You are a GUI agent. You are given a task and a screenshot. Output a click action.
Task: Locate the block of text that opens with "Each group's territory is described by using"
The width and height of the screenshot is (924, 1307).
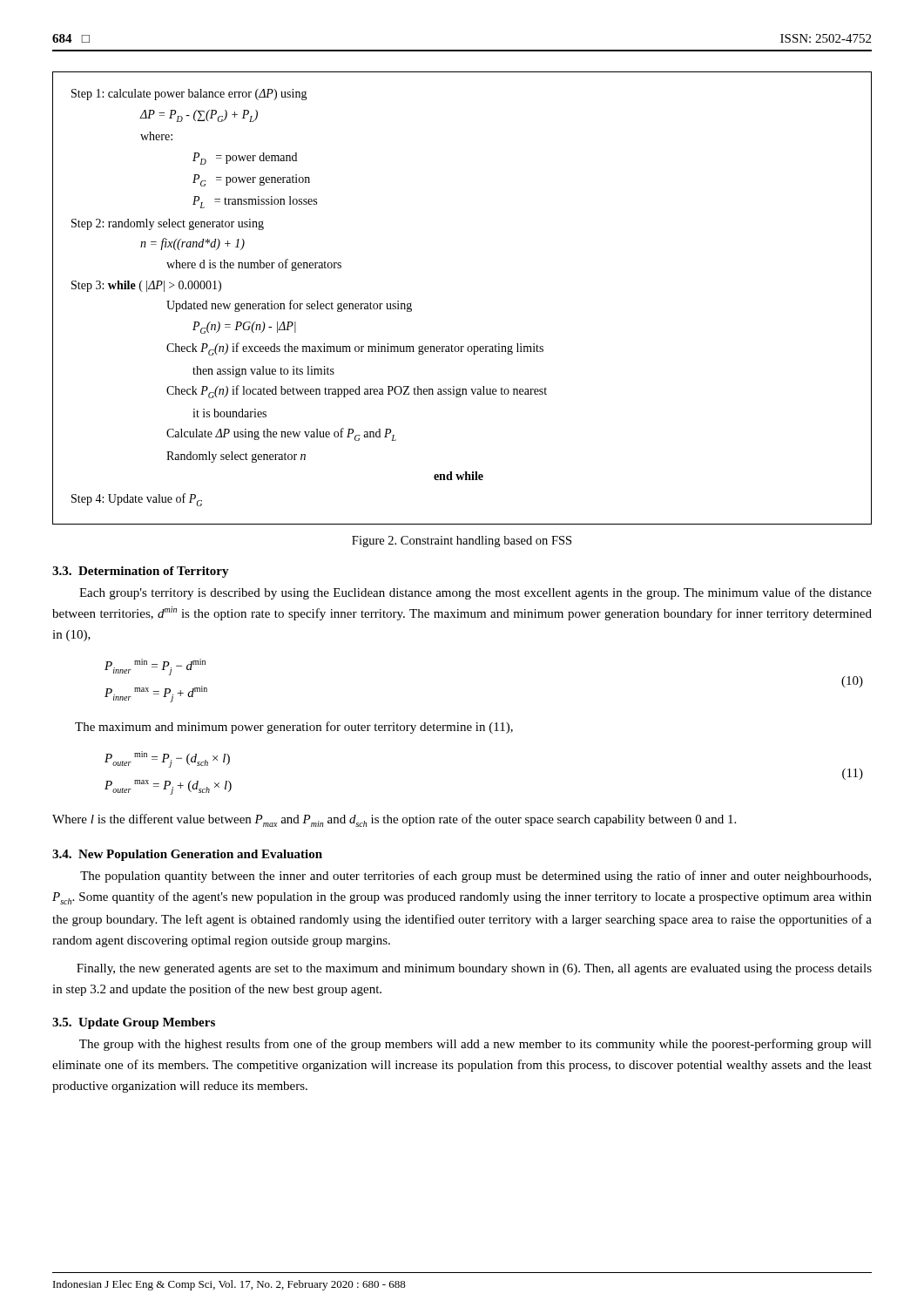click(462, 614)
